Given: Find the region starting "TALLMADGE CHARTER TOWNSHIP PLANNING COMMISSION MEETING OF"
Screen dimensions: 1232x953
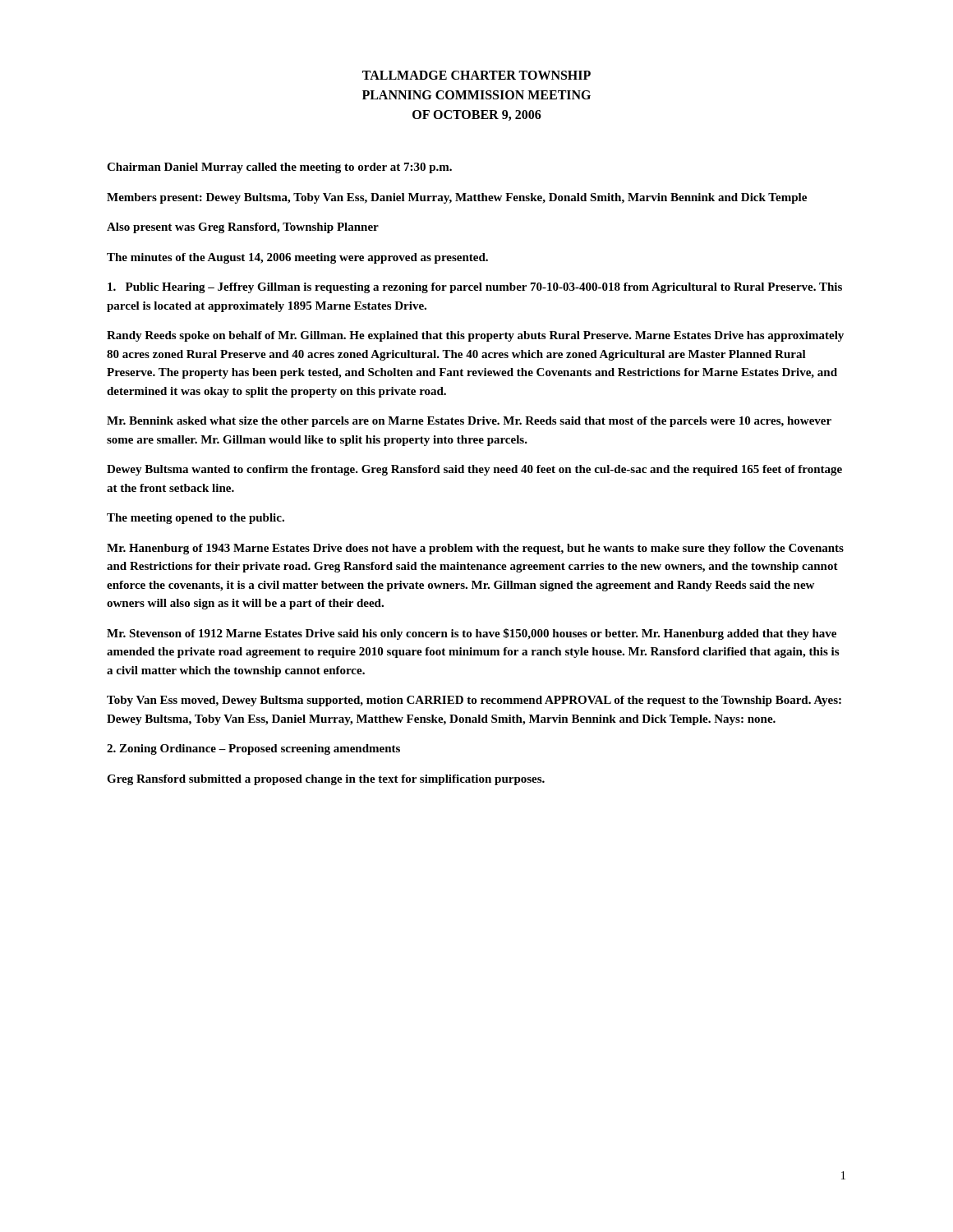Looking at the screenshot, I should 476,95.
